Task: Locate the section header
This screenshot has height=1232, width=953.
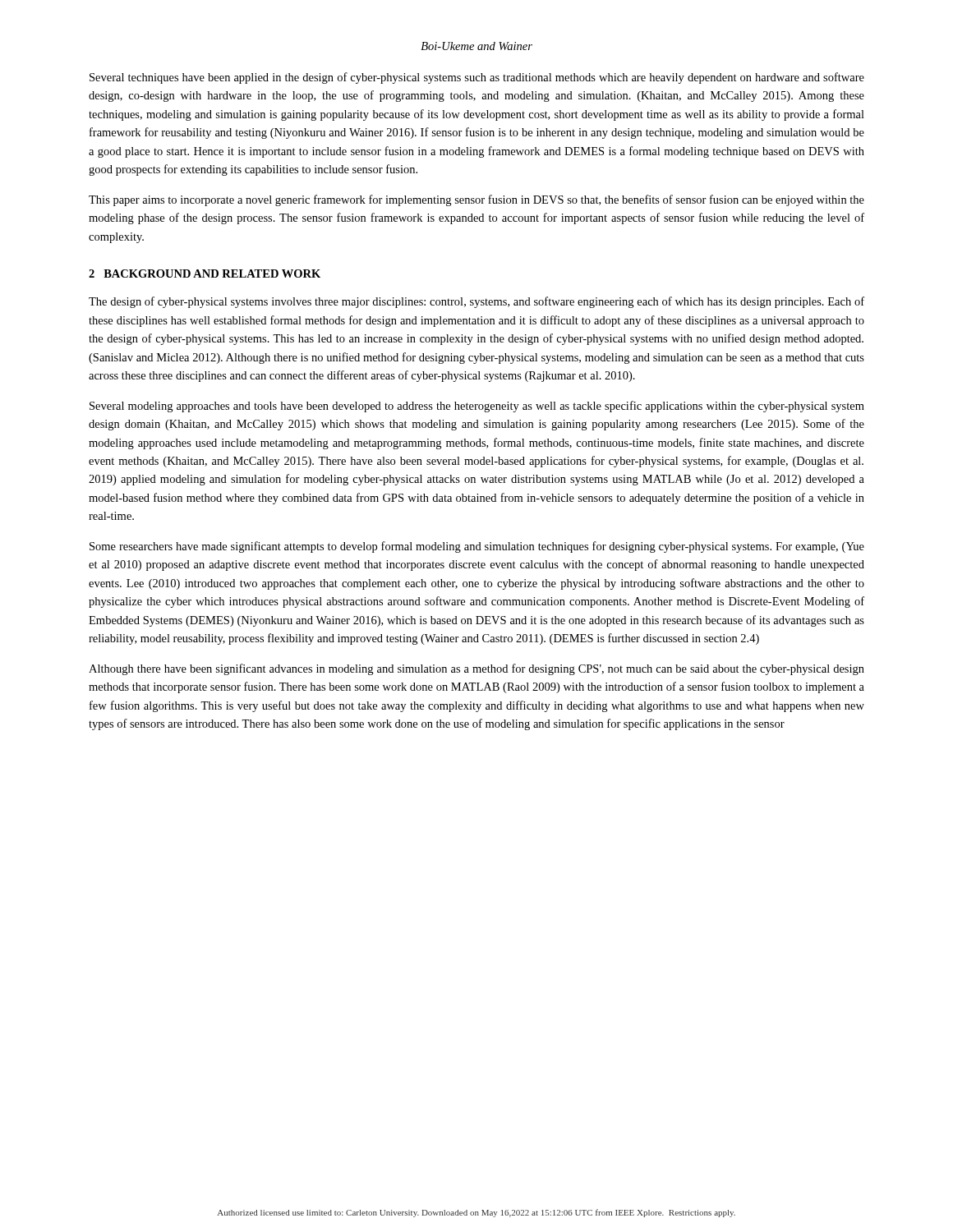Action: (x=205, y=274)
